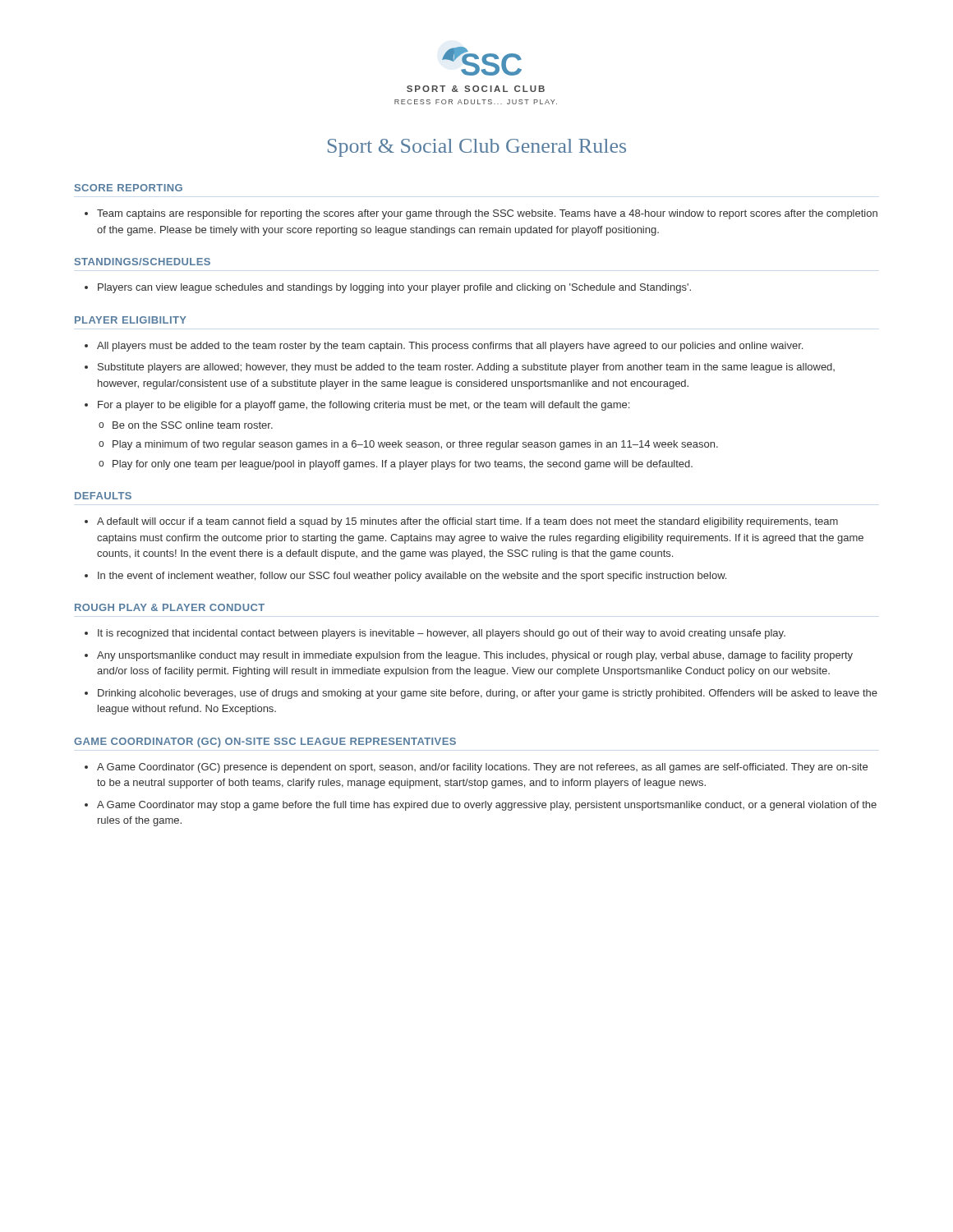Navigate to the text starting "In the event of inclement"
The width and height of the screenshot is (953, 1232).
(412, 575)
